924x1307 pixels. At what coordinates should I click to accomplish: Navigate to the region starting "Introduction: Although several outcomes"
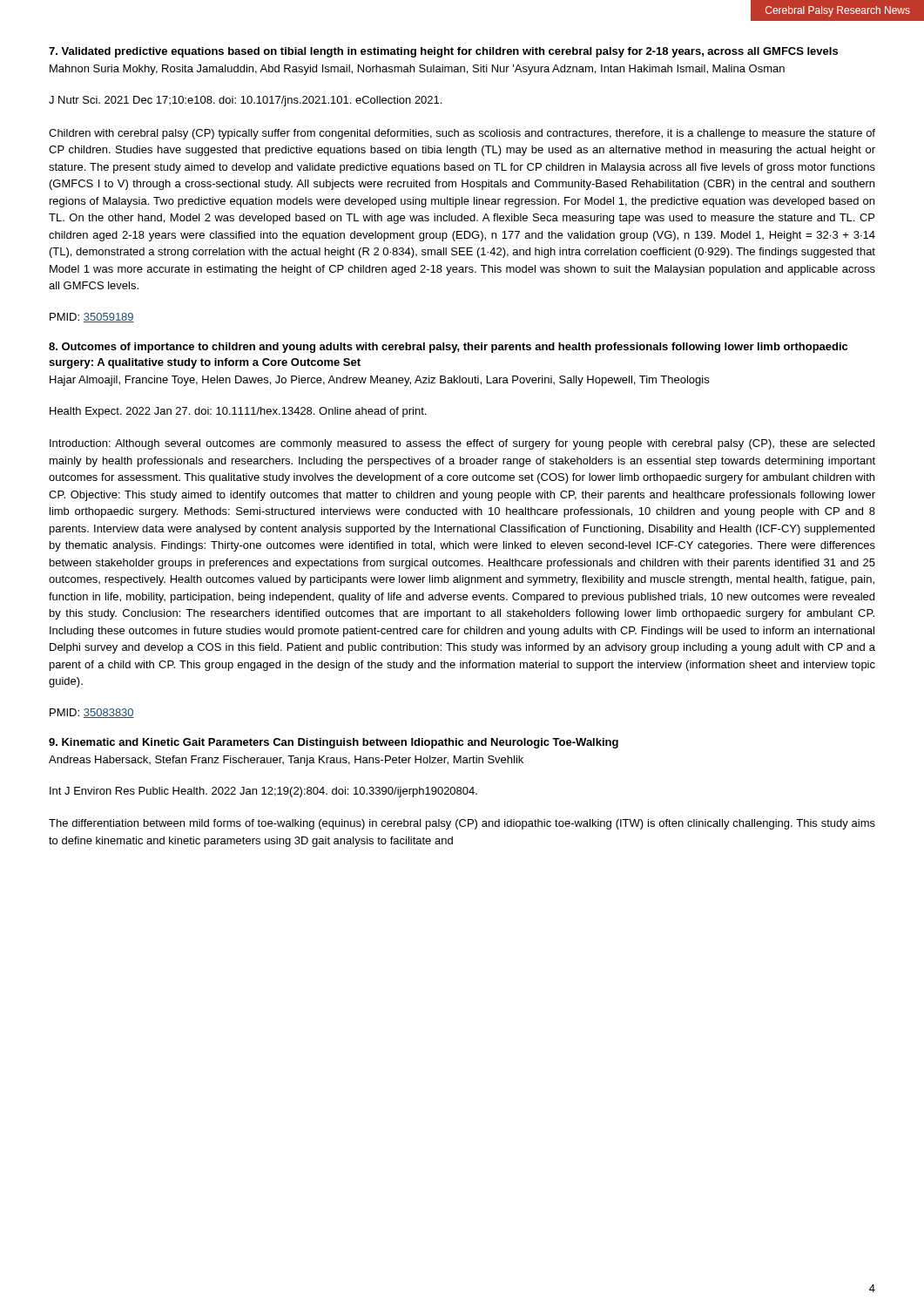tap(462, 562)
